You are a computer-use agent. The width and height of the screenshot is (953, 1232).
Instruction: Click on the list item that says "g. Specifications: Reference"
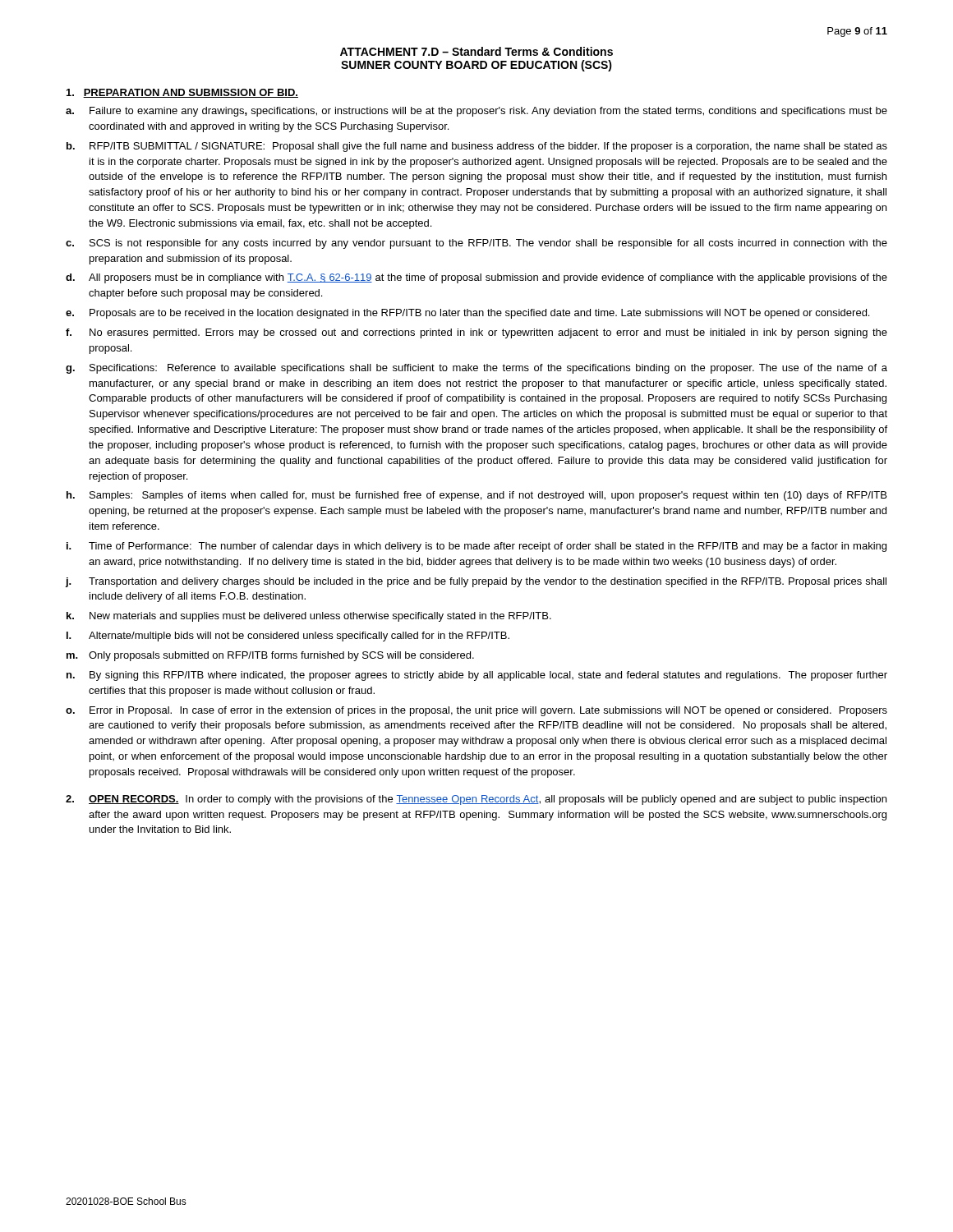pyautogui.click(x=476, y=422)
